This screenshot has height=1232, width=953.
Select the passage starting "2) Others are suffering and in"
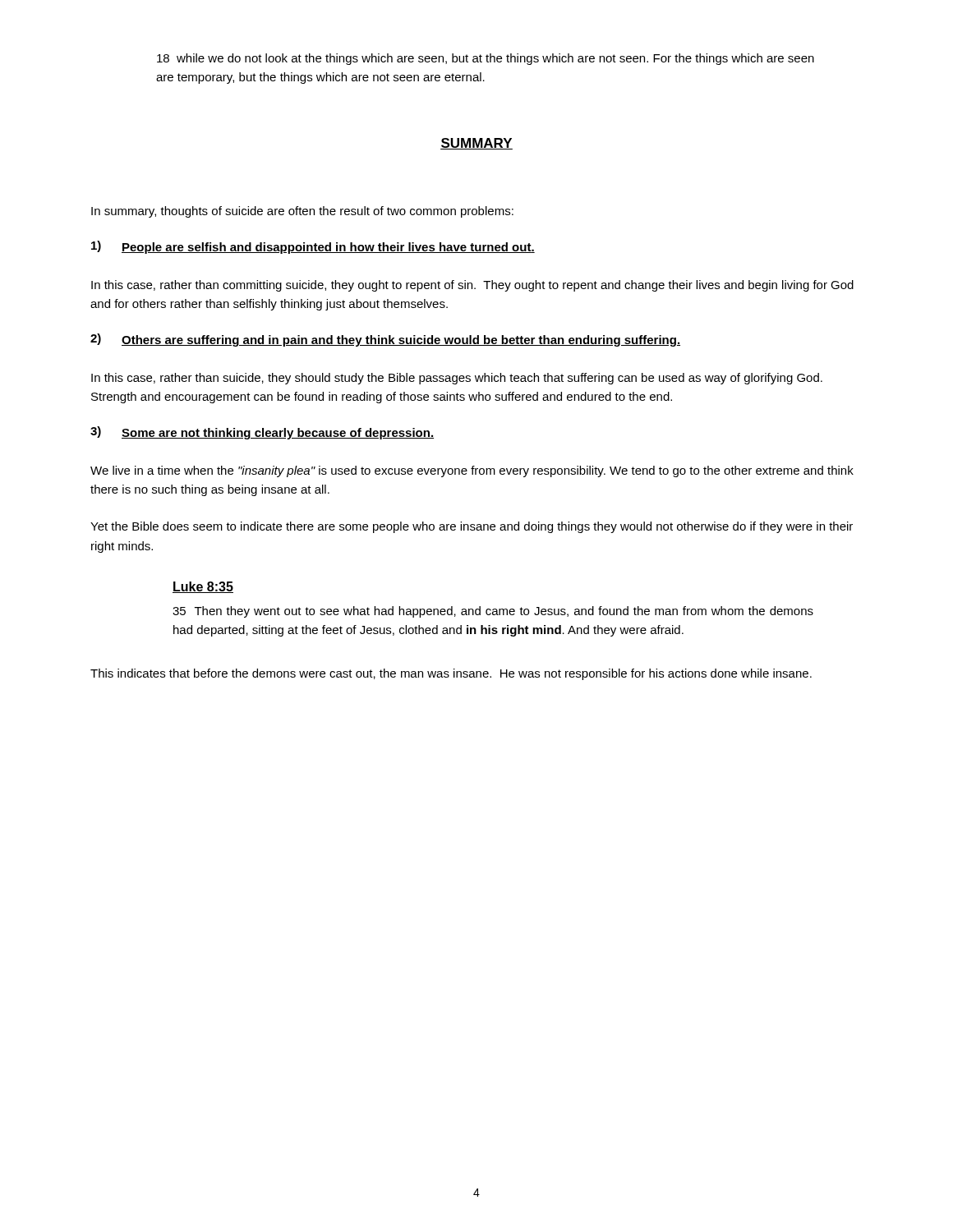pyautogui.click(x=385, y=340)
